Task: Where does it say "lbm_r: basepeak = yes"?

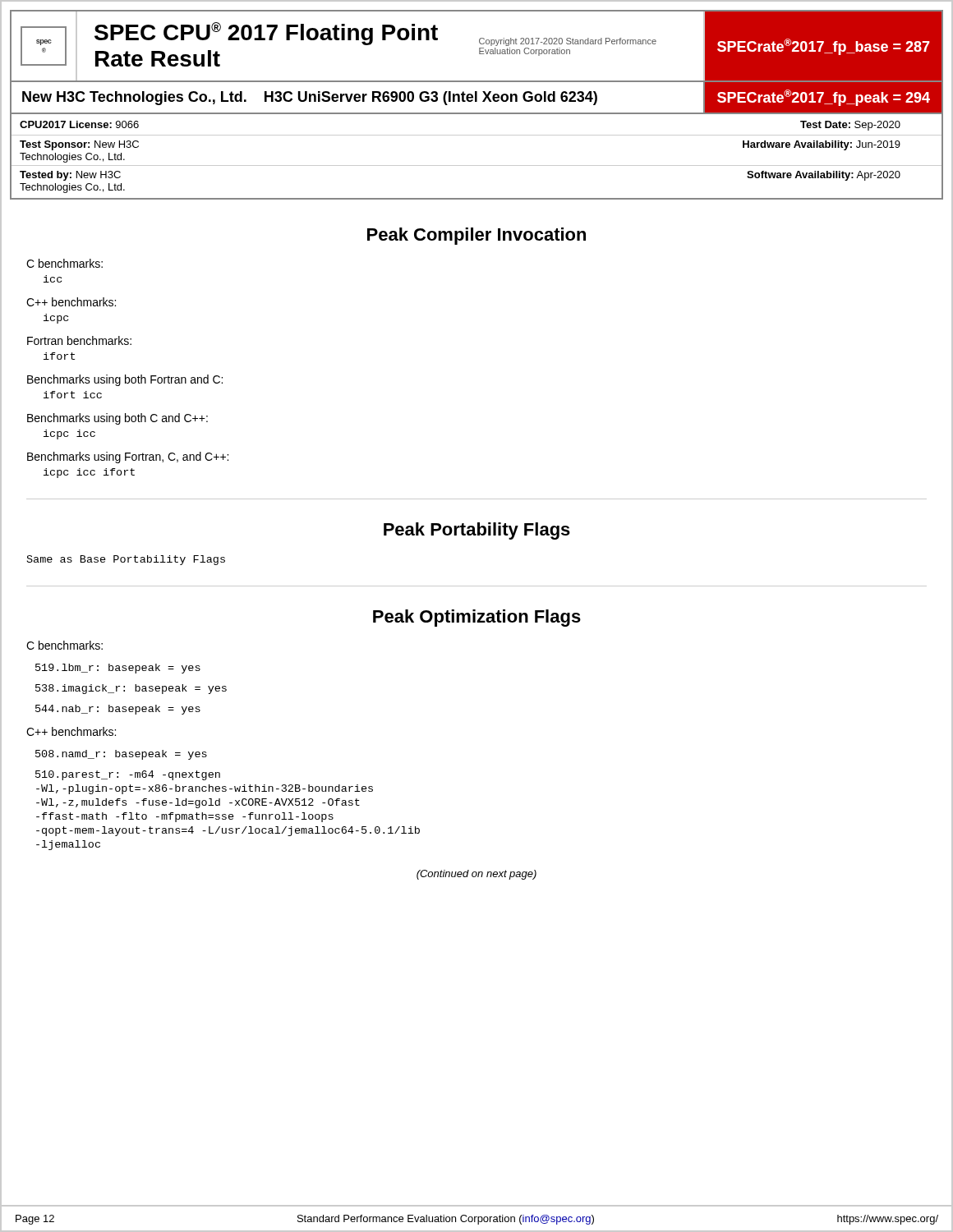Action: [118, 668]
